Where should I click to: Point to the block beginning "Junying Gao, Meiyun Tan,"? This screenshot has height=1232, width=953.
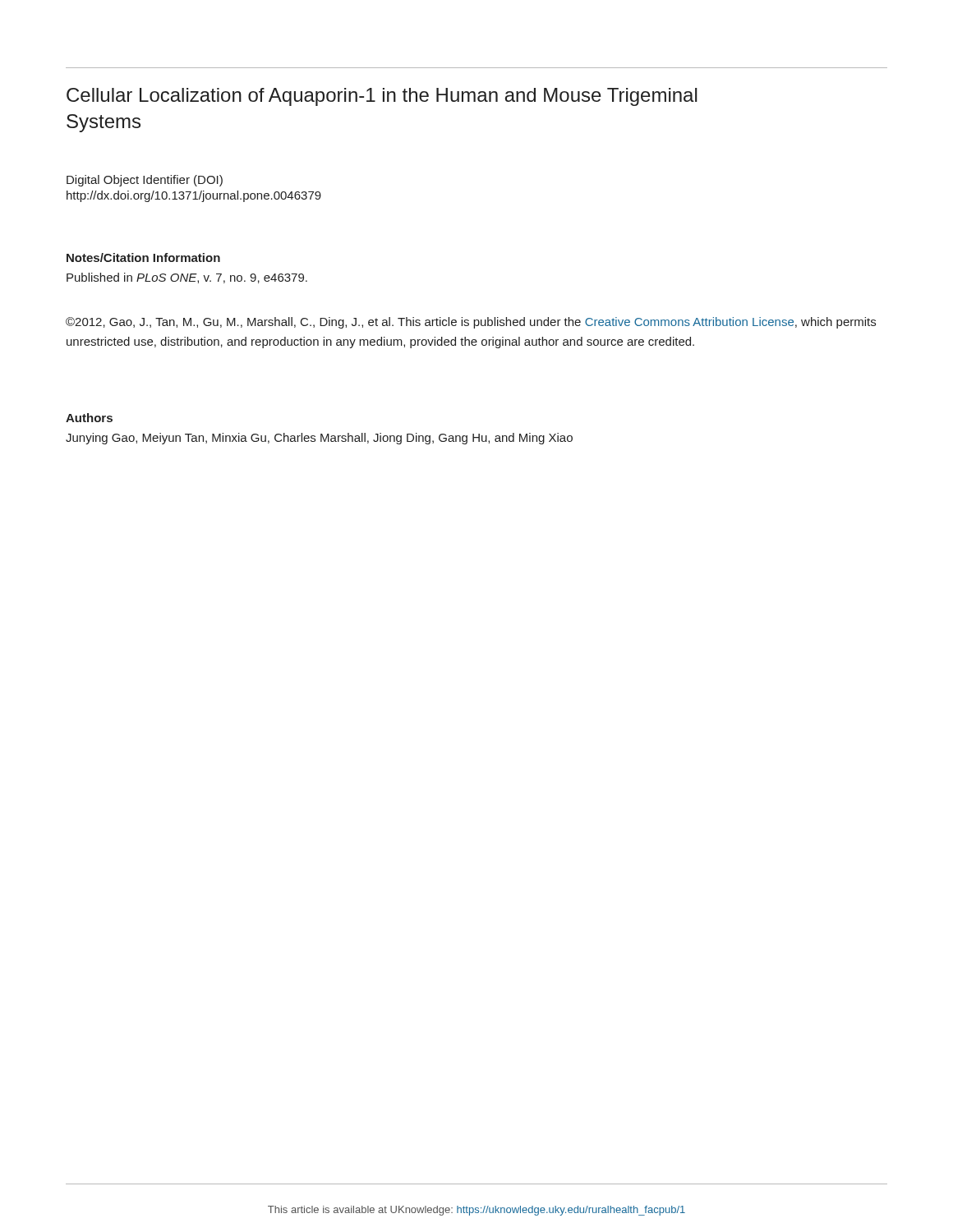(x=319, y=437)
